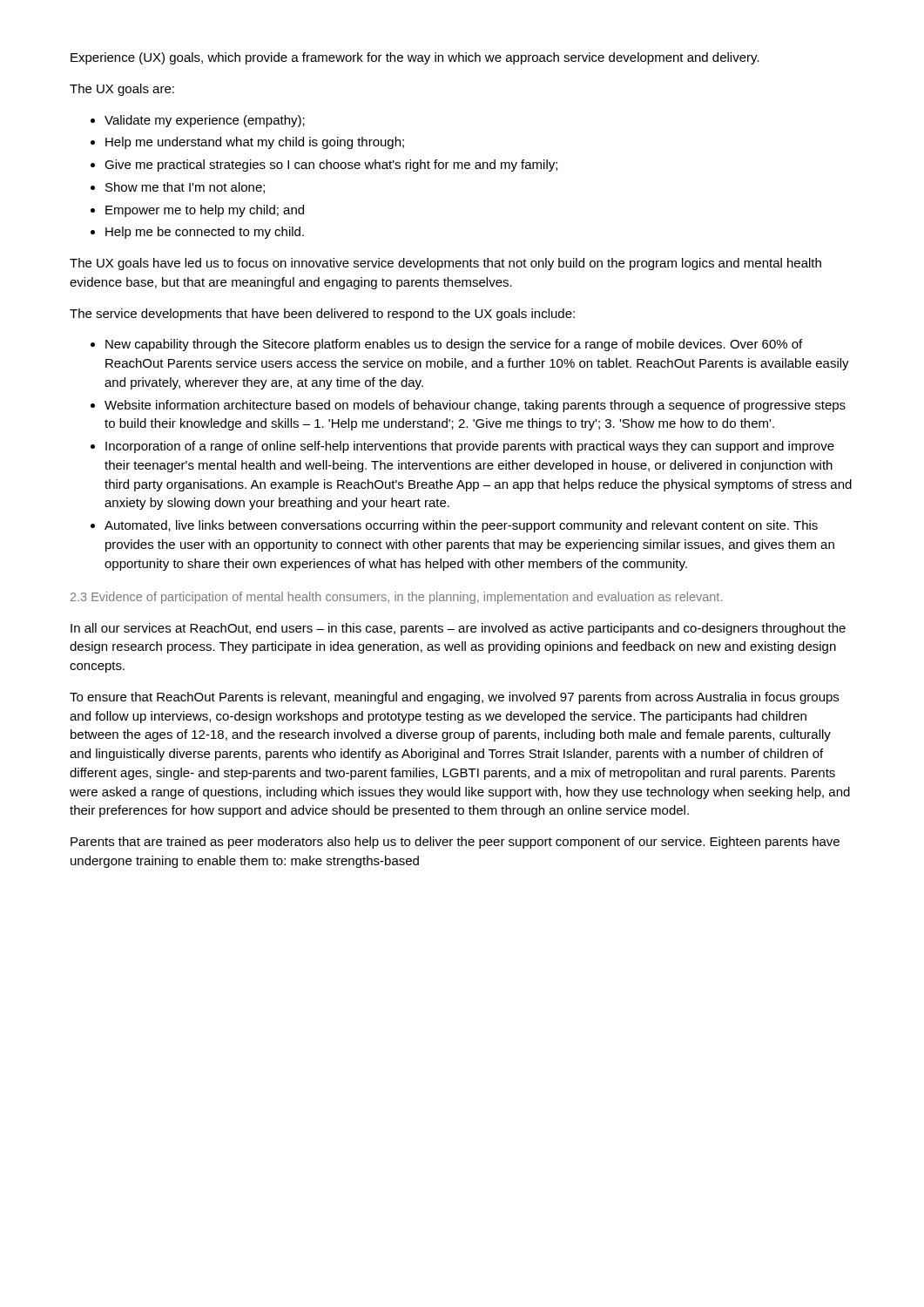924x1307 pixels.
Task: Find the block on this page that starts "Website information architecture"
Action: click(x=479, y=414)
